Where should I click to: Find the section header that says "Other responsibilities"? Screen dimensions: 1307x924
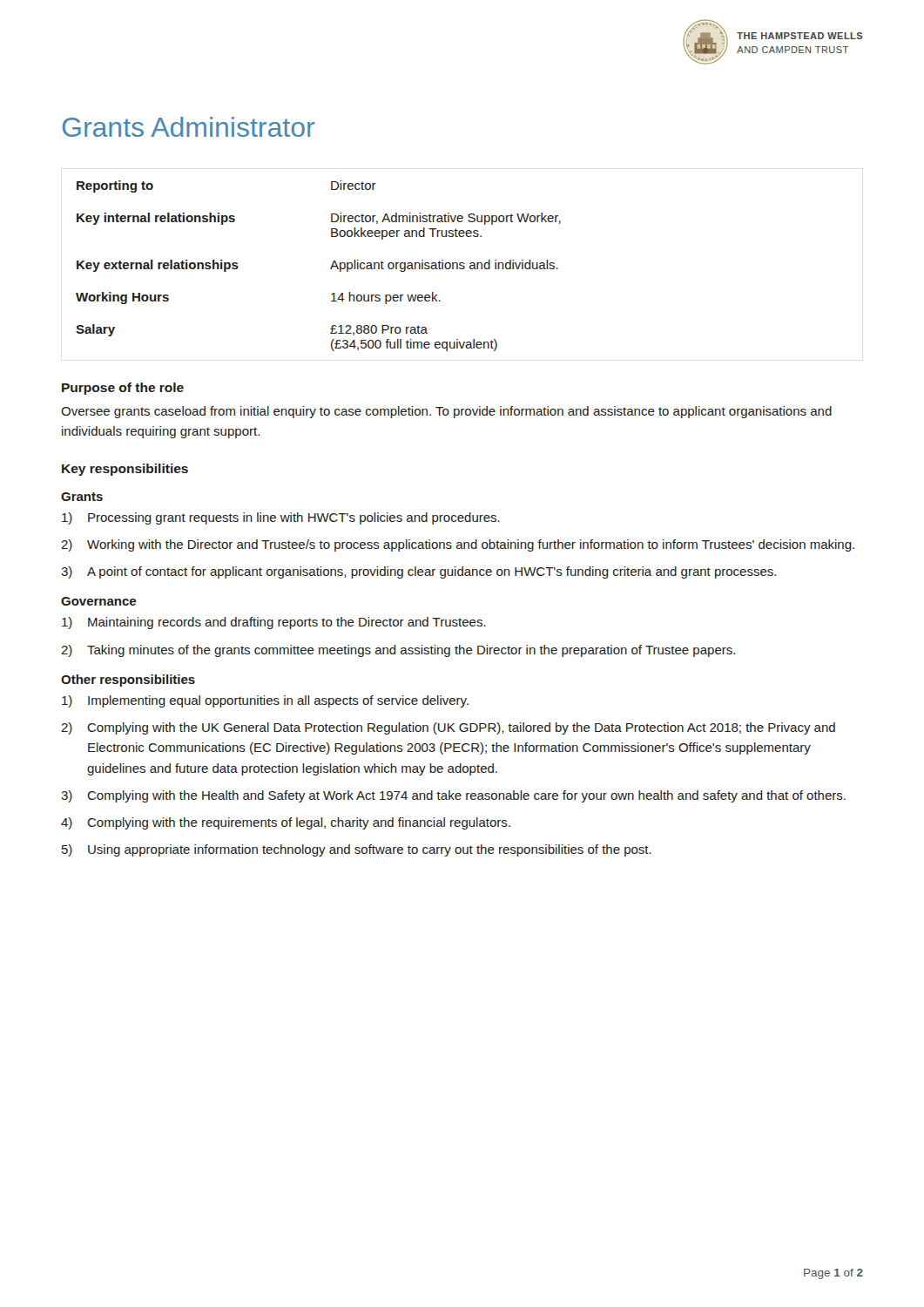tap(128, 679)
